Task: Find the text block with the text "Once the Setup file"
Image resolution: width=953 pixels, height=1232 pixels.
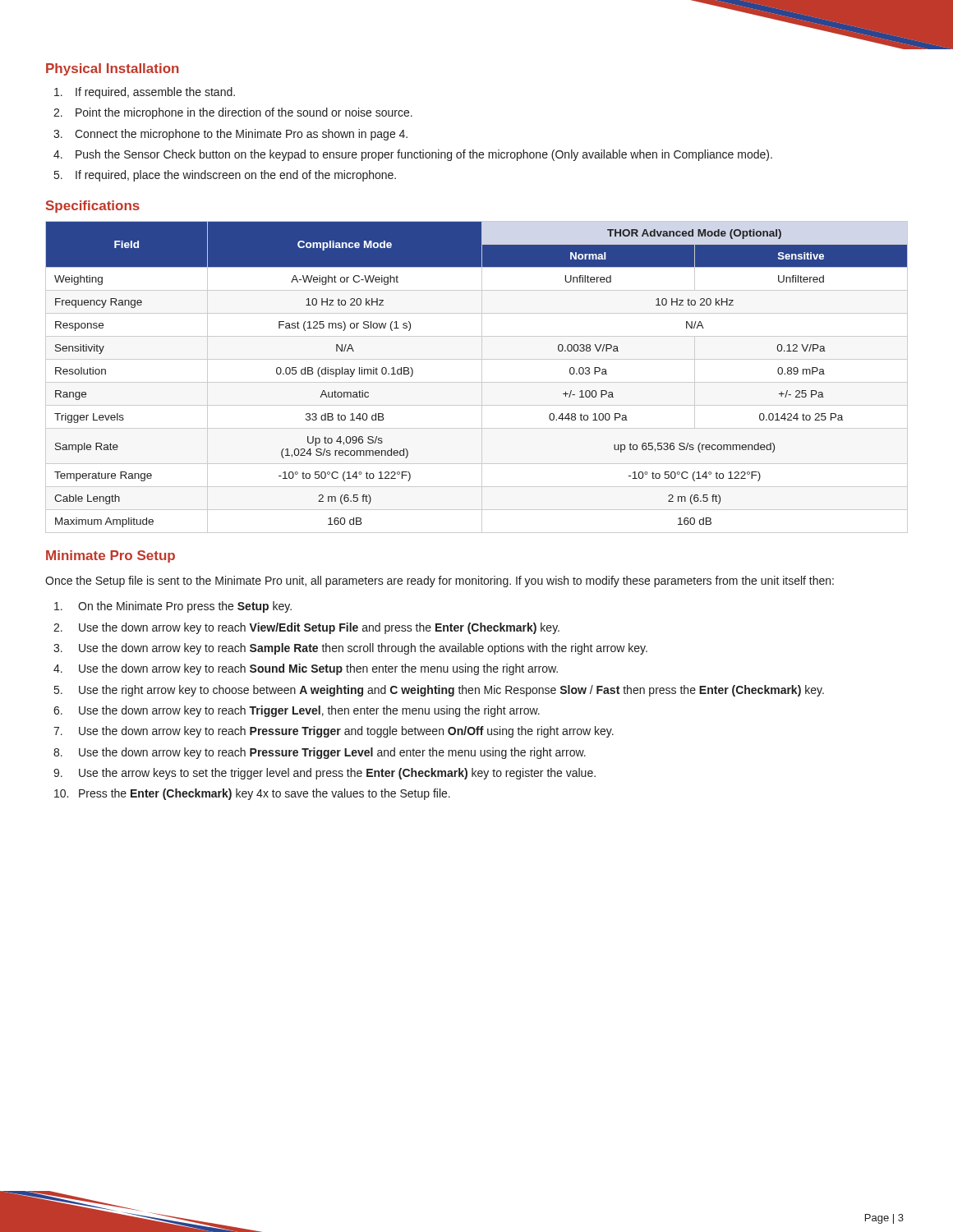Action: [x=440, y=581]
